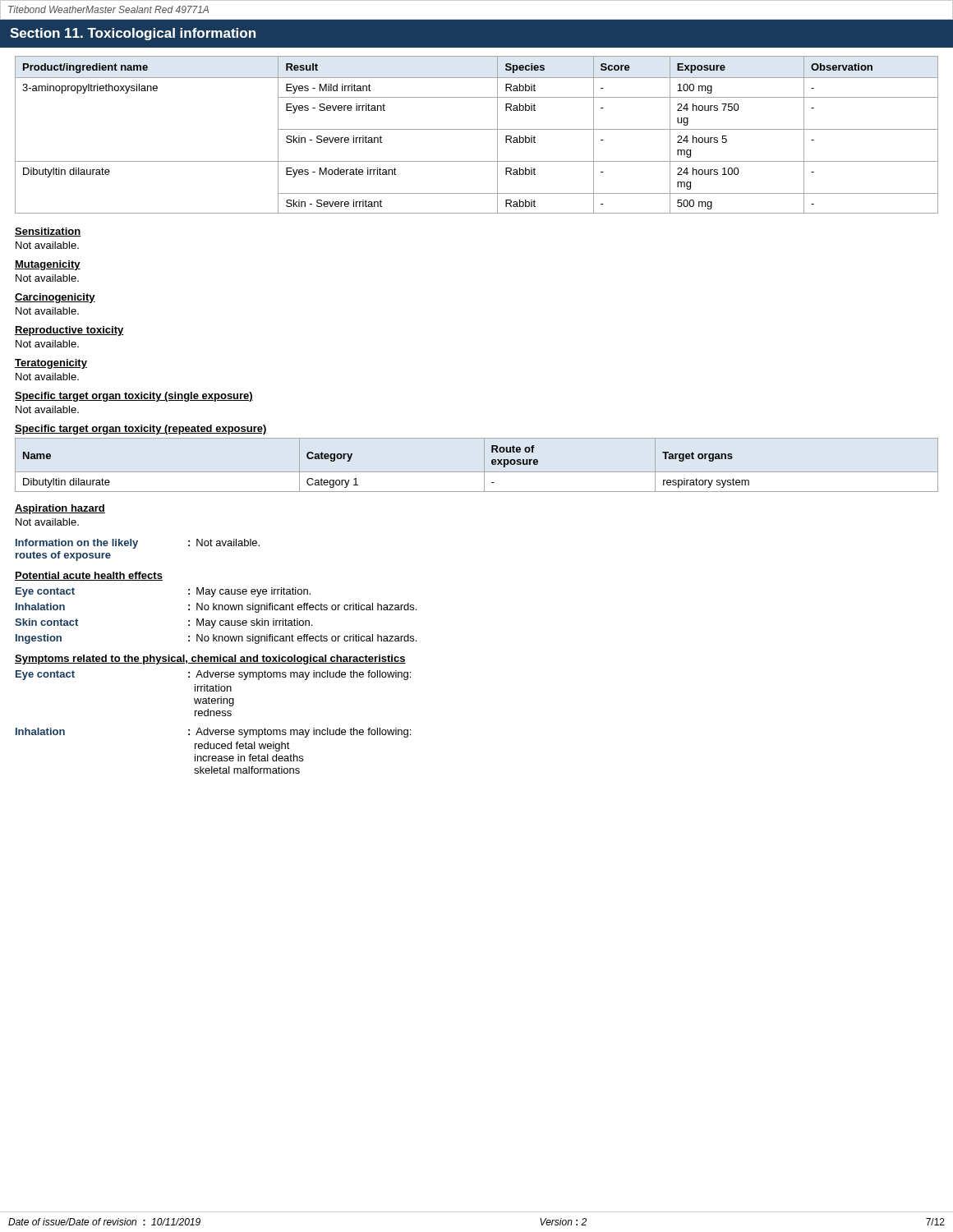953x1232 pixels.
Task: Where is the passage that starts "Inhalation : No known significant effects"?
Action: (x=216, y=608)
